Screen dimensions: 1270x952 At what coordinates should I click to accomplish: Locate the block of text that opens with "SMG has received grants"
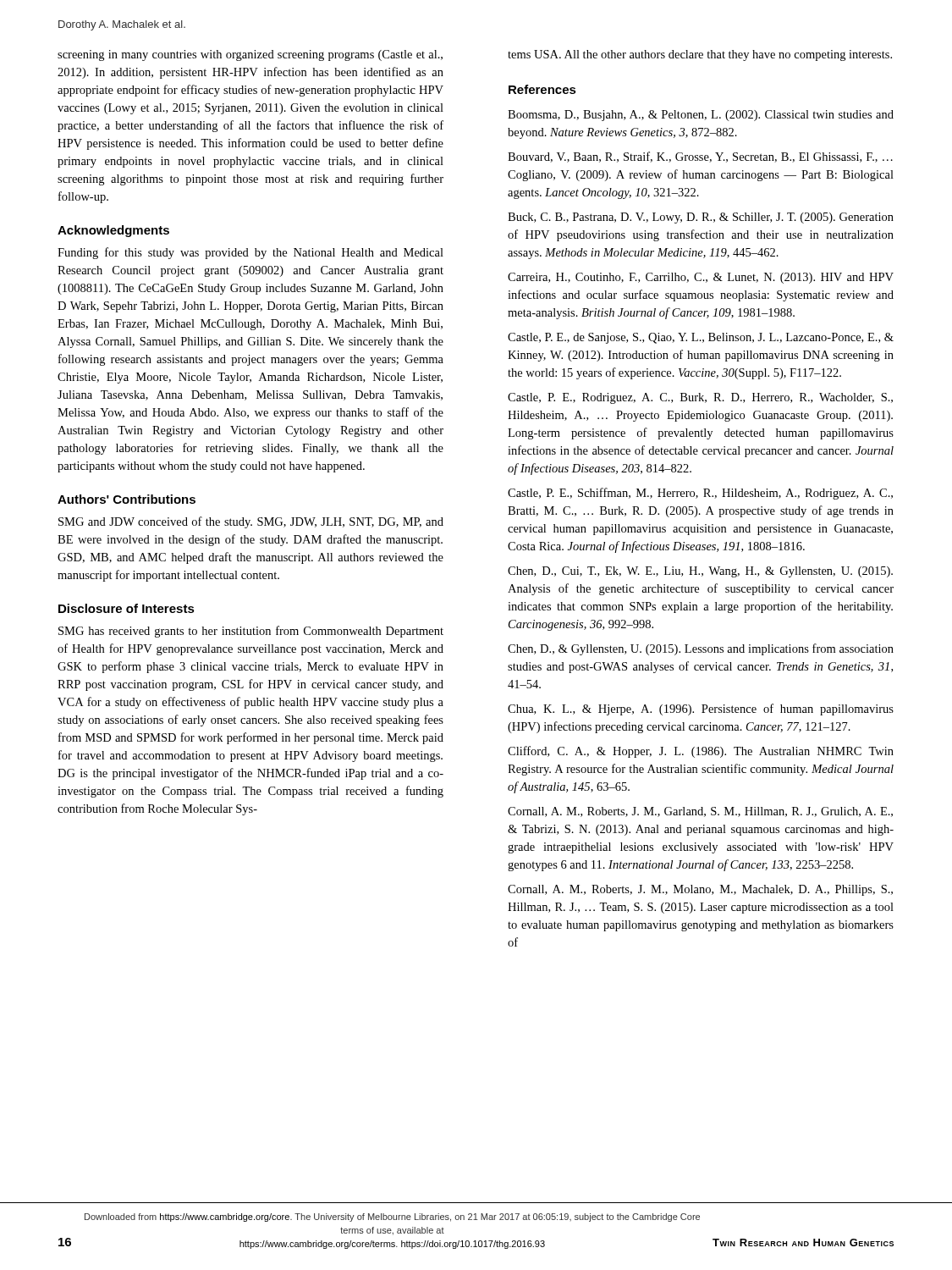250,720
